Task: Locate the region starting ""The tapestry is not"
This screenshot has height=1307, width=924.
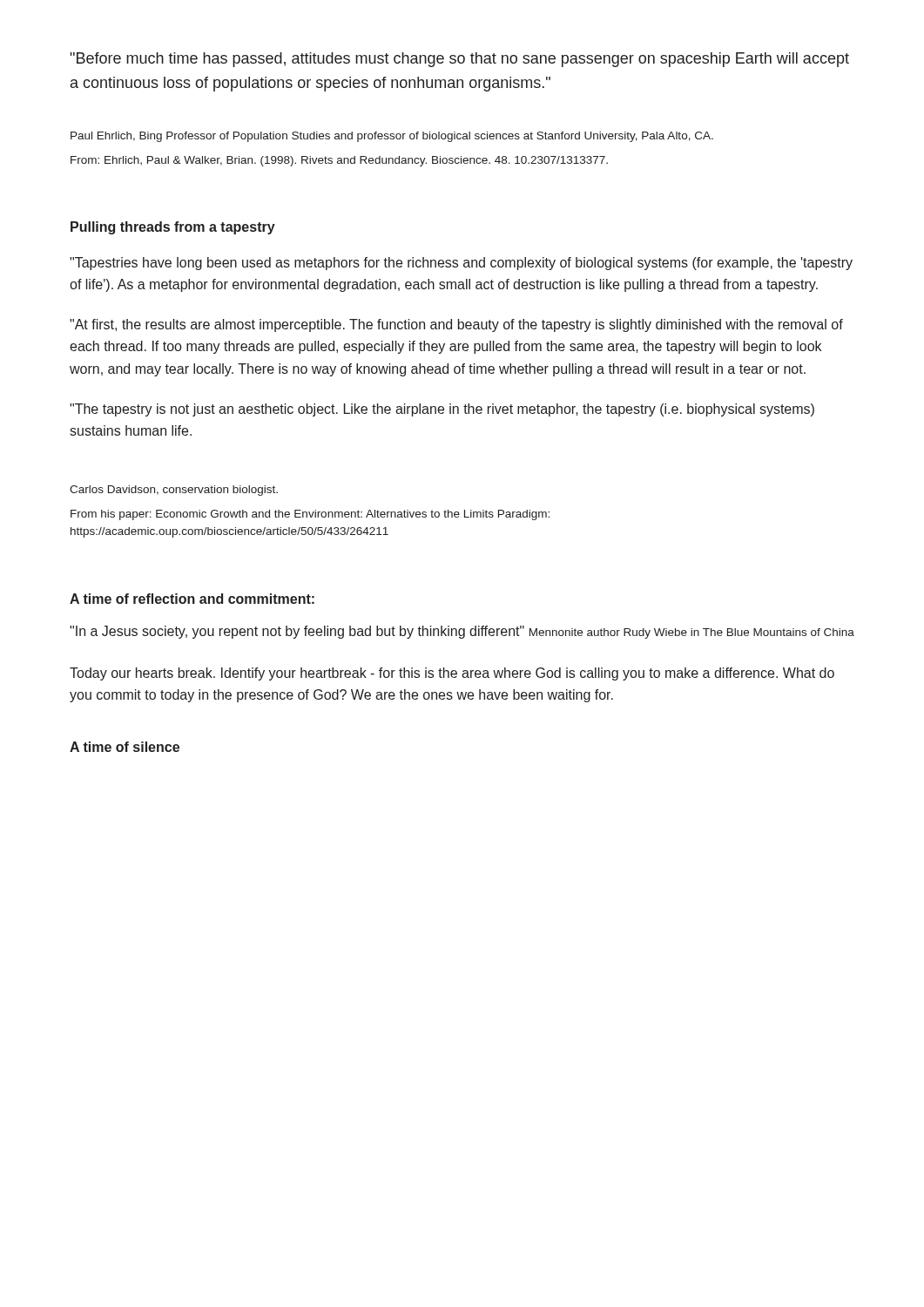Action: tap(442, 420)
